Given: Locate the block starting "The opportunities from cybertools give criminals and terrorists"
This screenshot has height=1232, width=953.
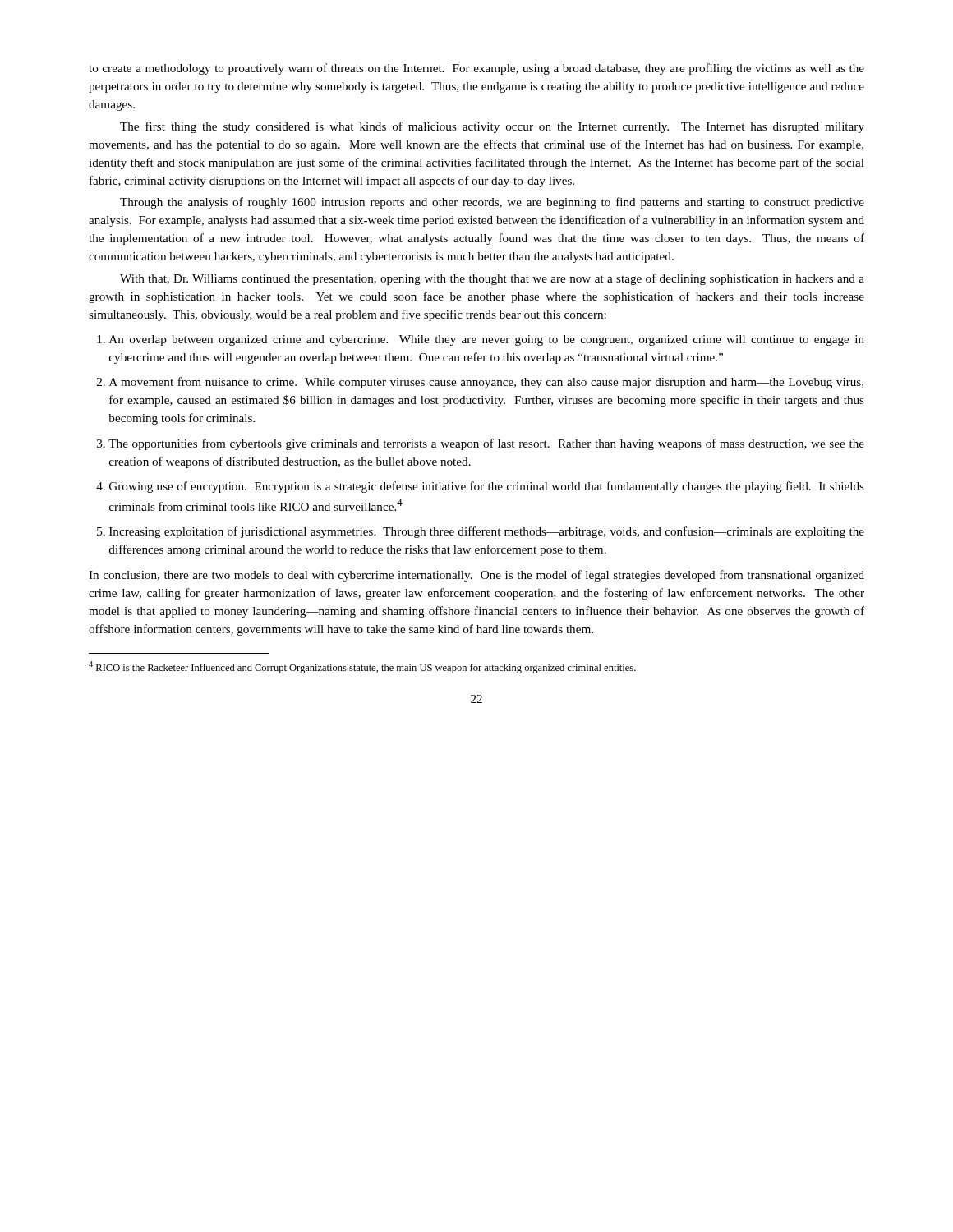Looking at the screenshot, I should [x=487, y=452].
